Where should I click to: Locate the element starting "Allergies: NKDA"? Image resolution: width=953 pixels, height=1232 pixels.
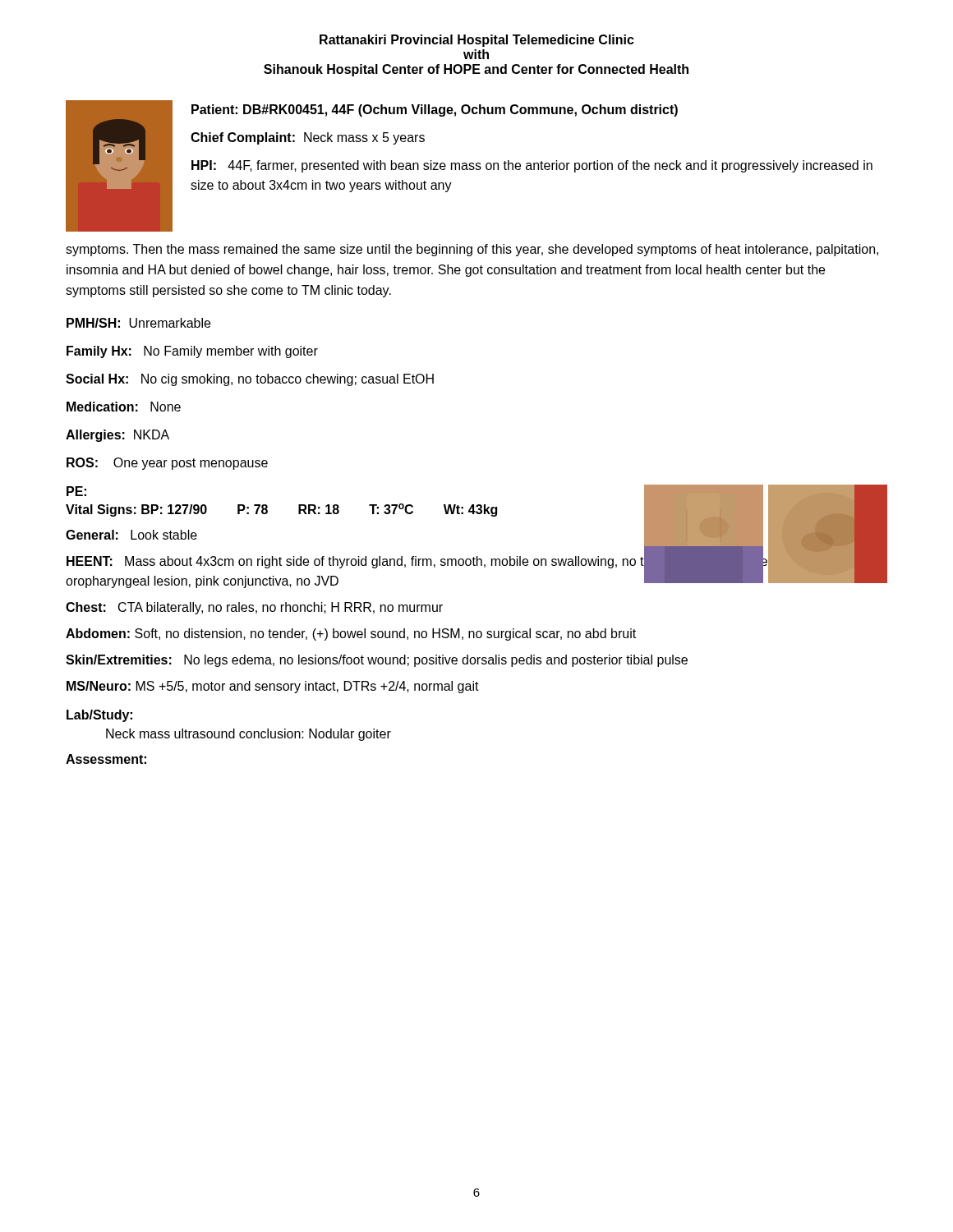[x=118, y=435]
